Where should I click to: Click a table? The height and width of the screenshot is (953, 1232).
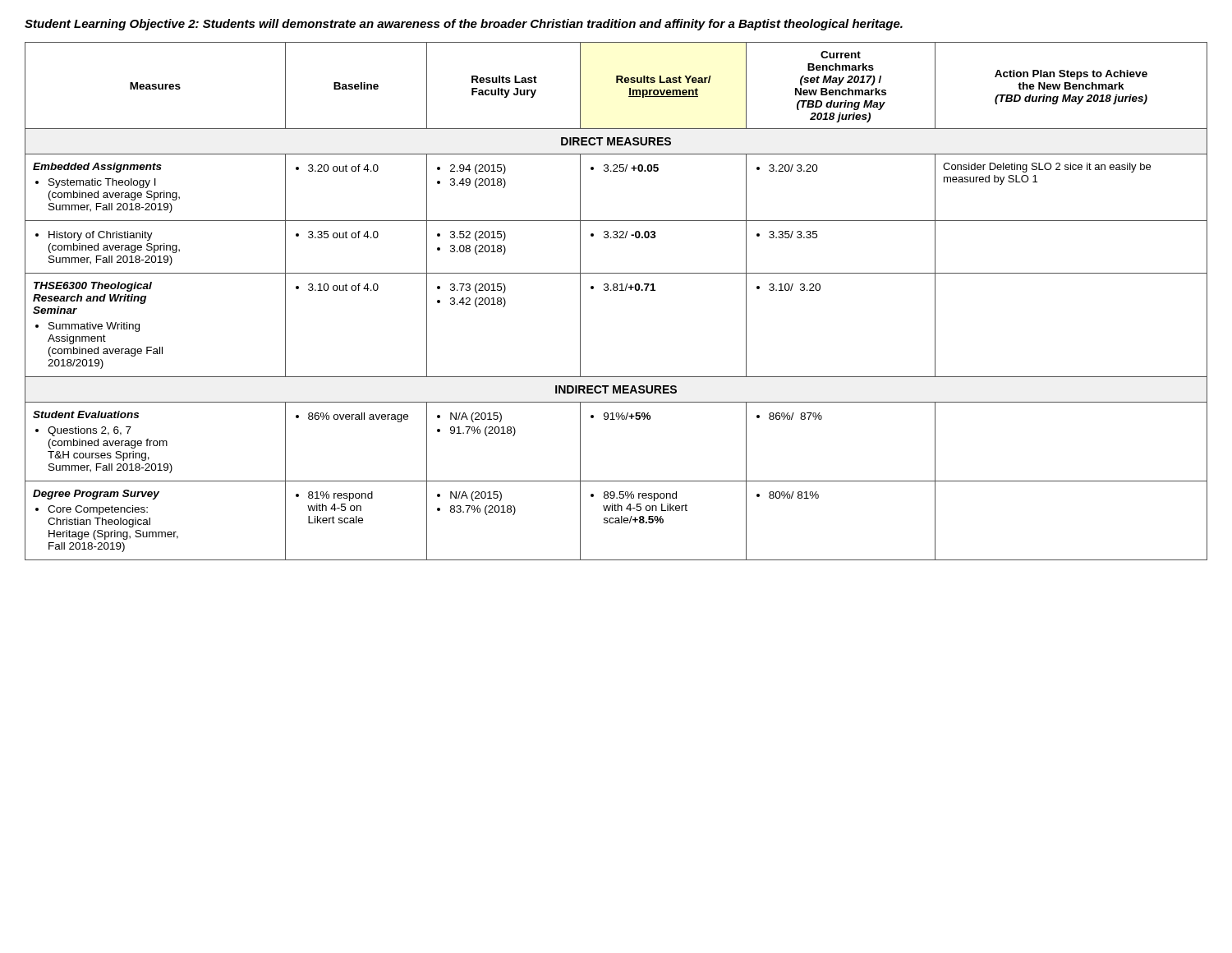[616, 301]
